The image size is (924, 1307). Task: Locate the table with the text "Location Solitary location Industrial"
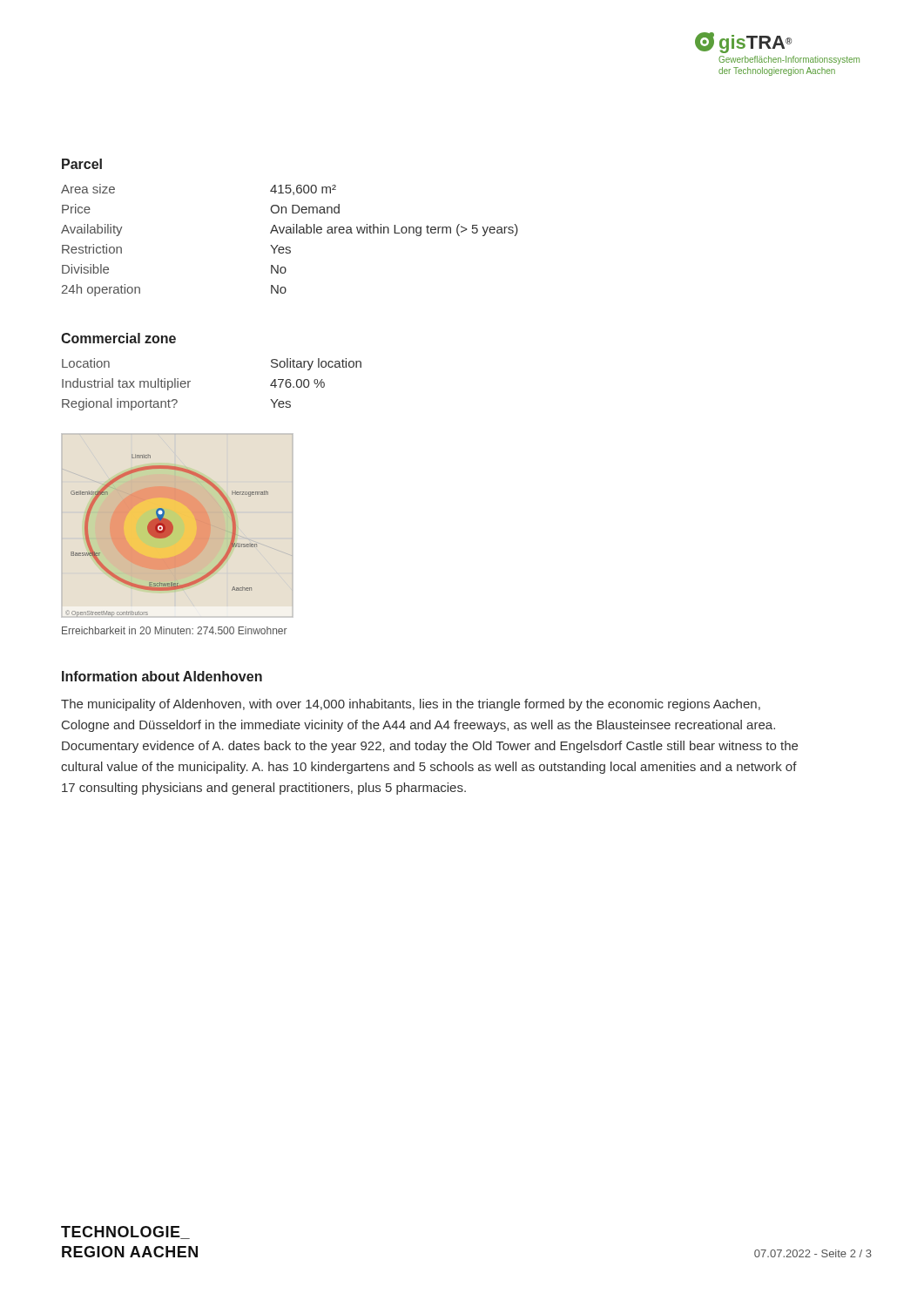point(462,383)
